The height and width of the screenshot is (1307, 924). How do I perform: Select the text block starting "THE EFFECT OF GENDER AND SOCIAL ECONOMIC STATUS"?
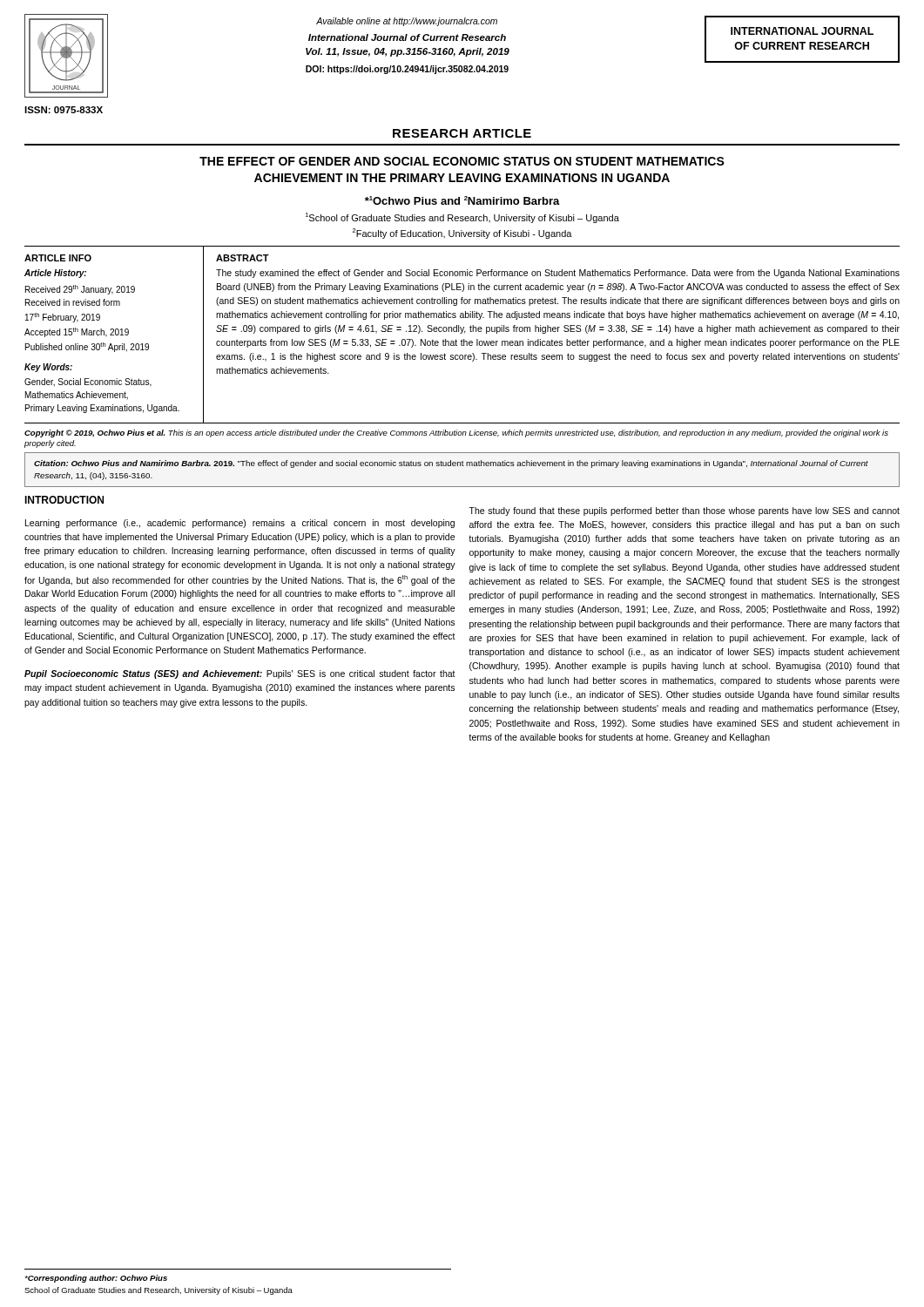(x=462, y=170)
